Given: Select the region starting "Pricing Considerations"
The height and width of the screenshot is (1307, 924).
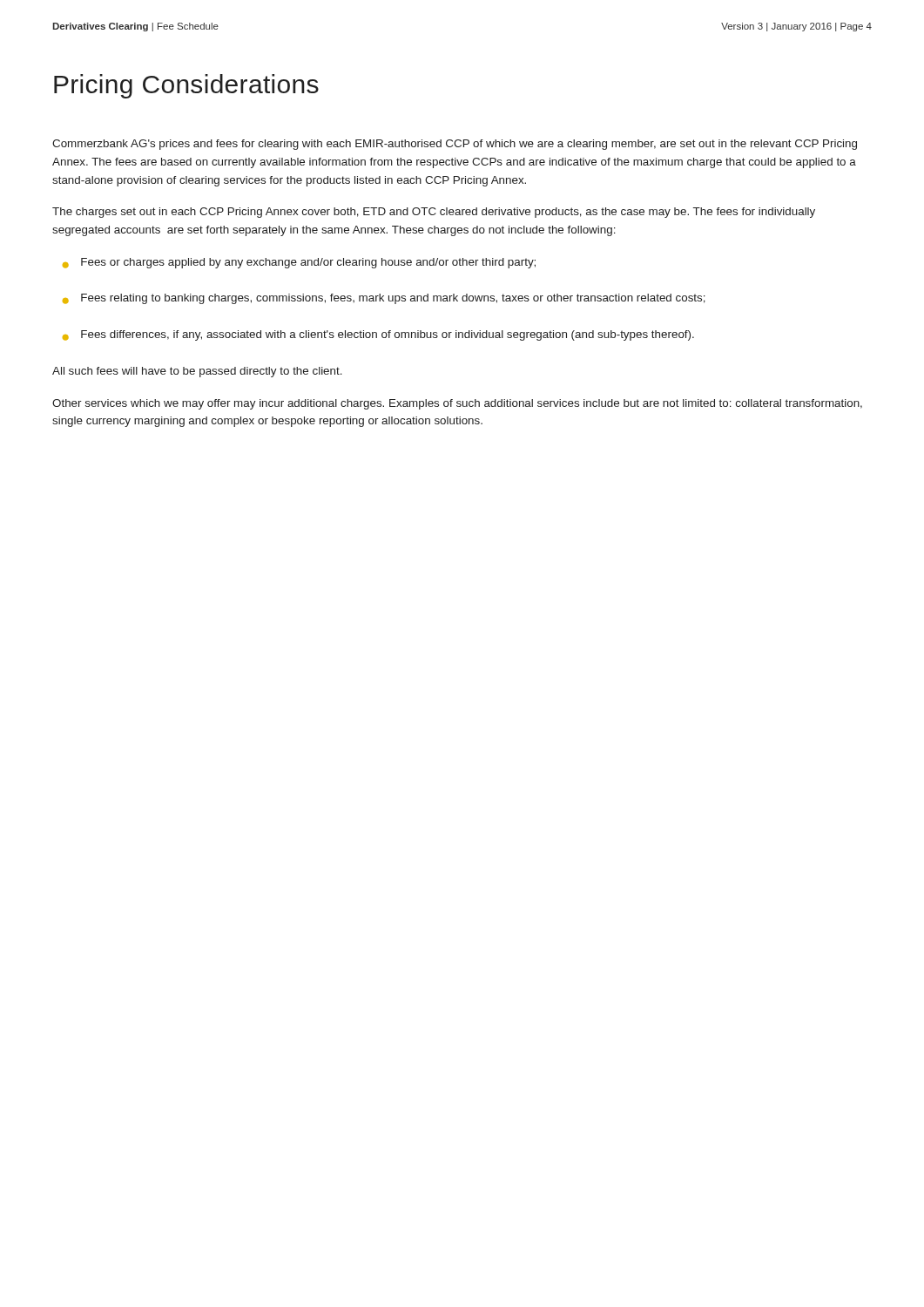Looking at the screenshot, I should point(186,84).
